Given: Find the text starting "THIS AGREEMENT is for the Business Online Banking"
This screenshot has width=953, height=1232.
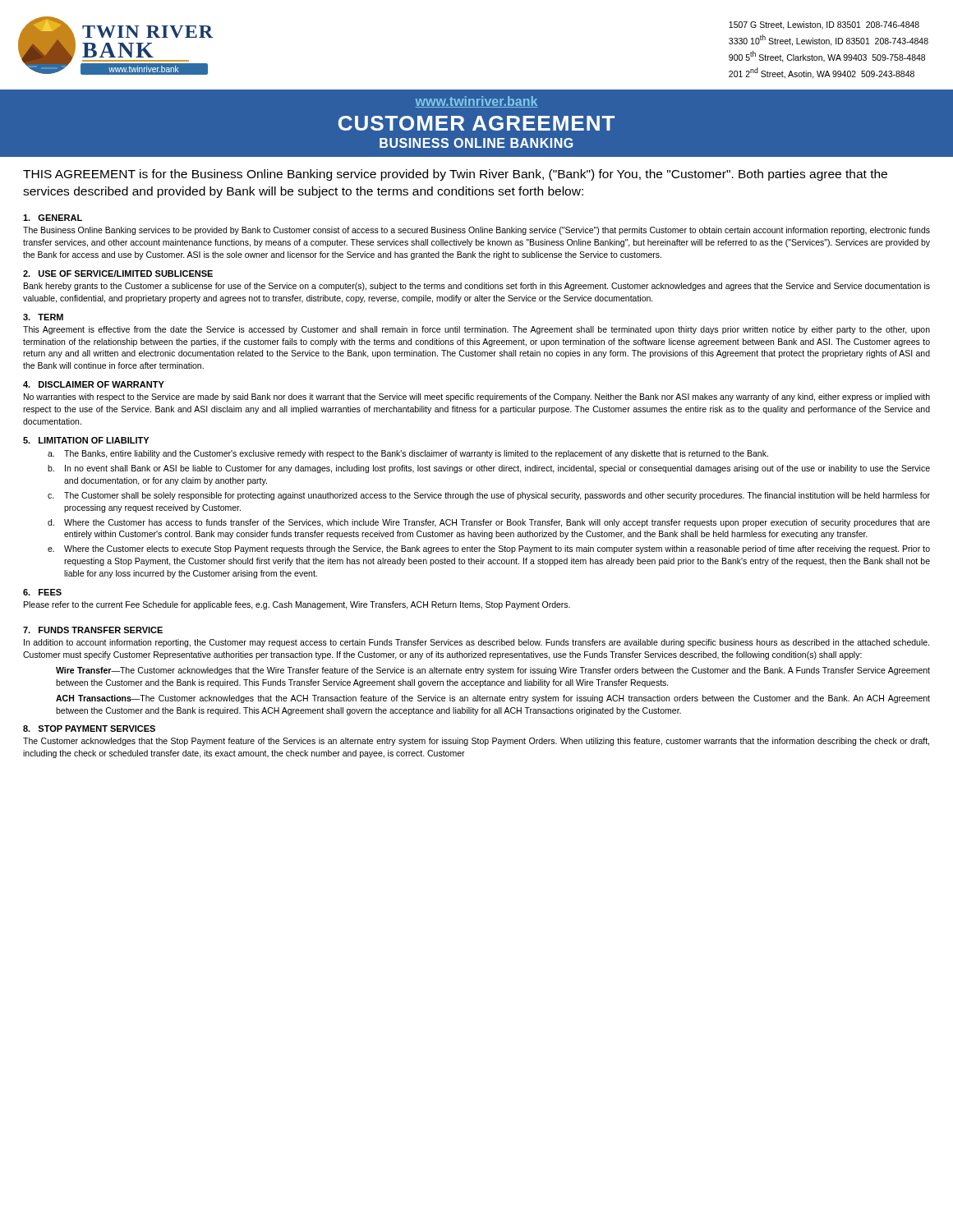Looking at the screenshot, I should click(455, 182).
